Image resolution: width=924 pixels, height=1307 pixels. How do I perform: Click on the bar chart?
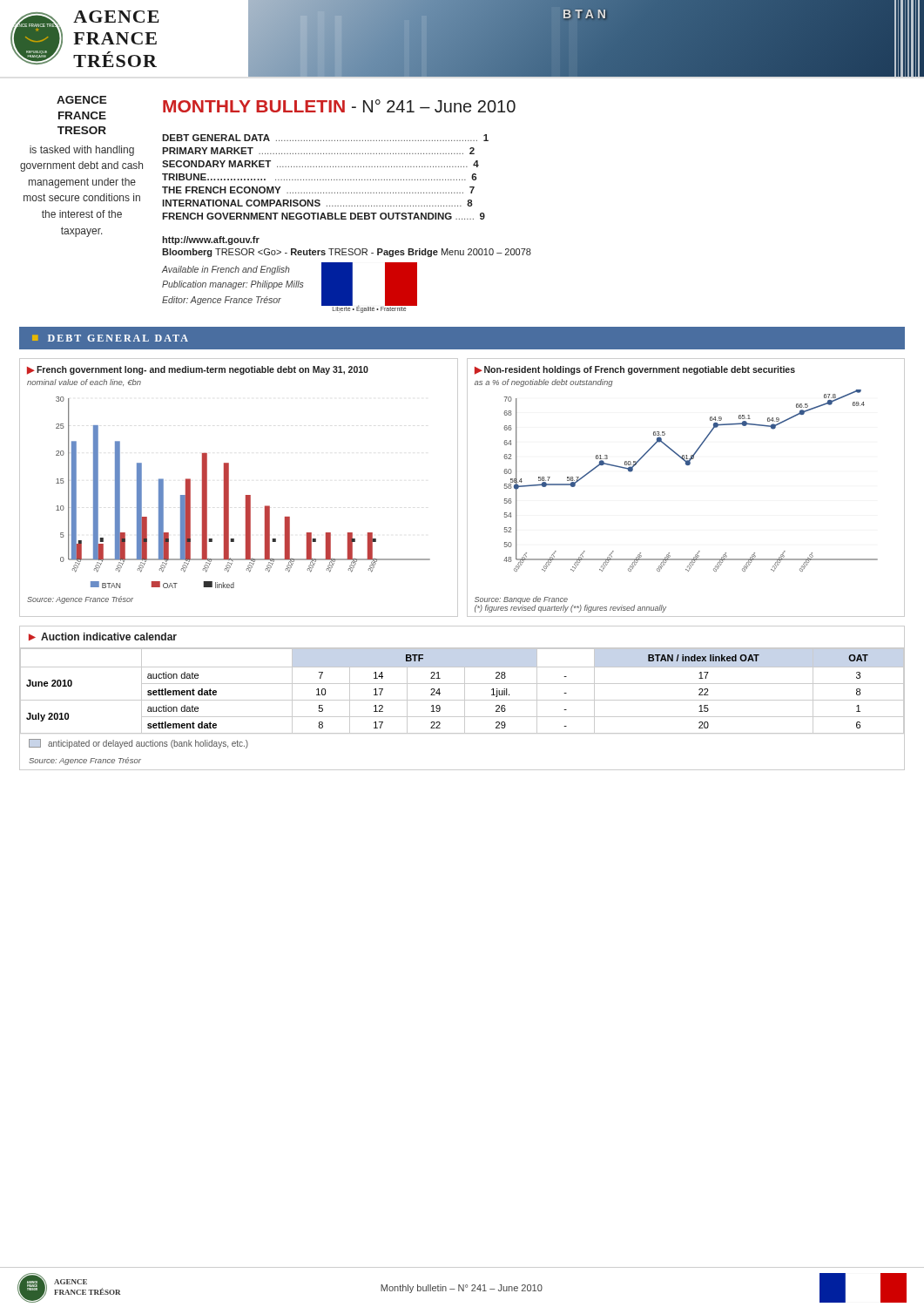[238, 487]
